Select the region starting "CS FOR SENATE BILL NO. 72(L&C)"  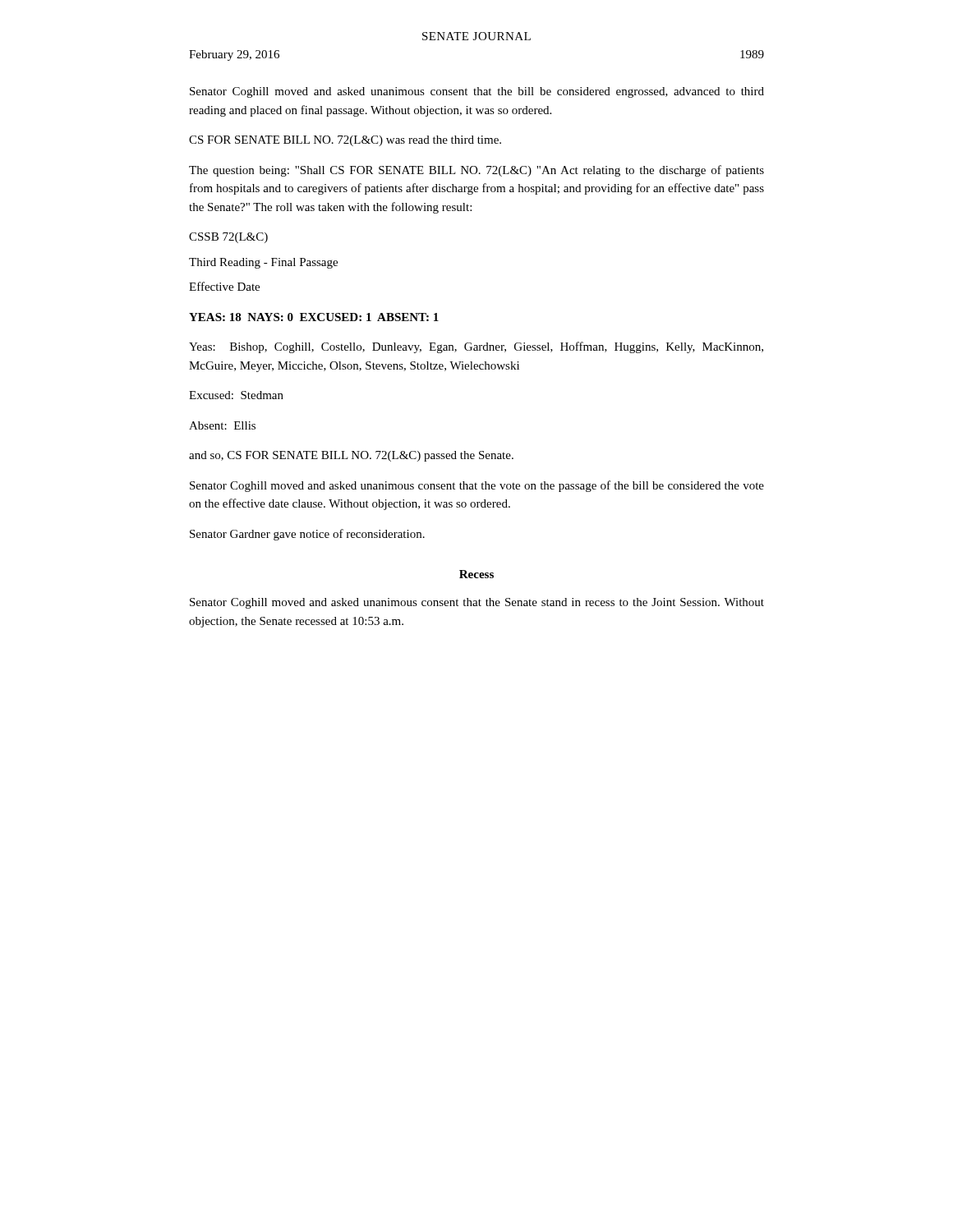476,140
